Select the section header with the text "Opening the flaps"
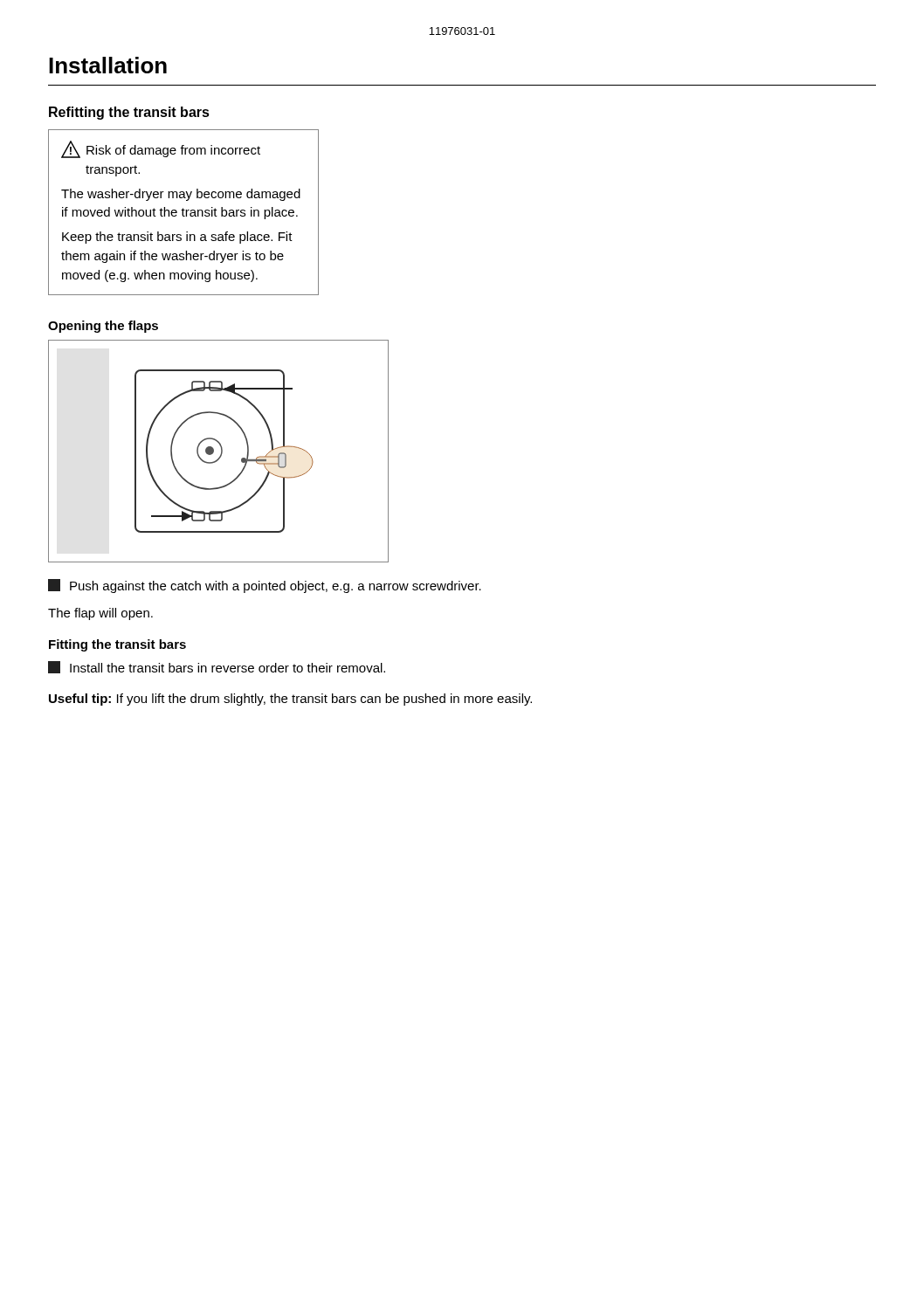Viewport: 924px width, 1310px height. [103, 326]
